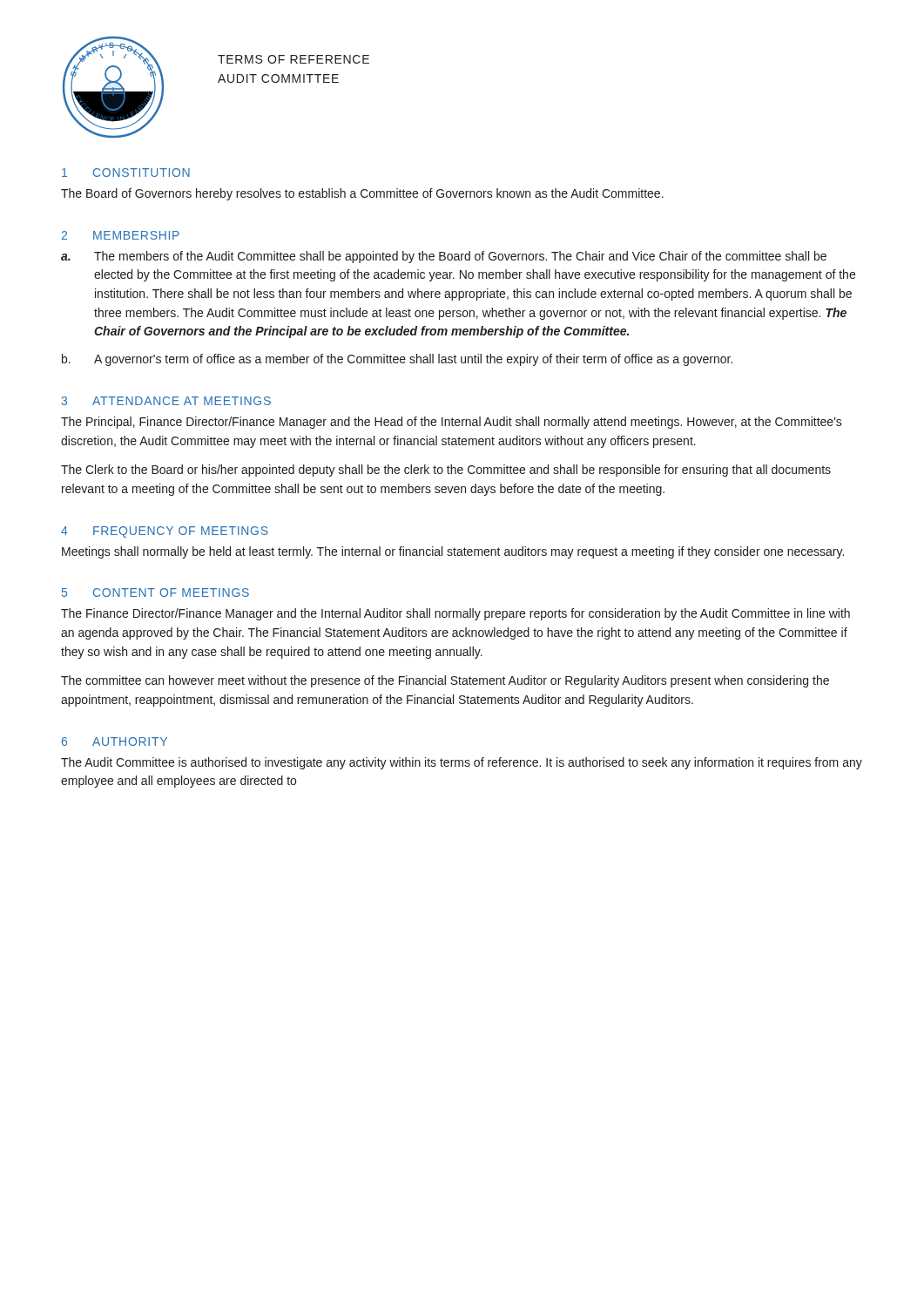Locate the block starting "6 AUTHORITY"
Screen dimensions: 1307x924
click(x=115, y=741)
